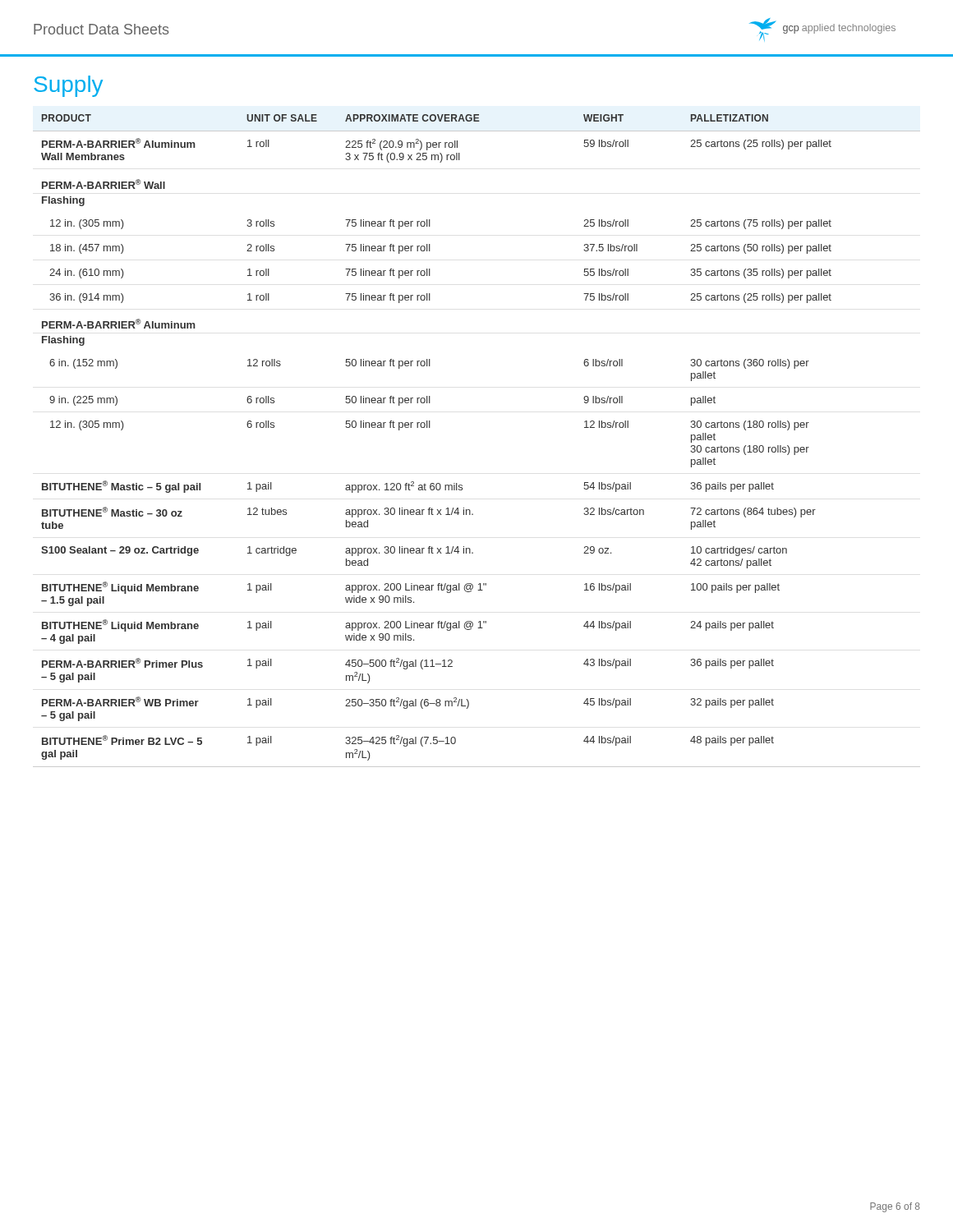The image size is (953, 1232).
Task: Click on the table containing "12 tubes"
Action: click(476, 436)
